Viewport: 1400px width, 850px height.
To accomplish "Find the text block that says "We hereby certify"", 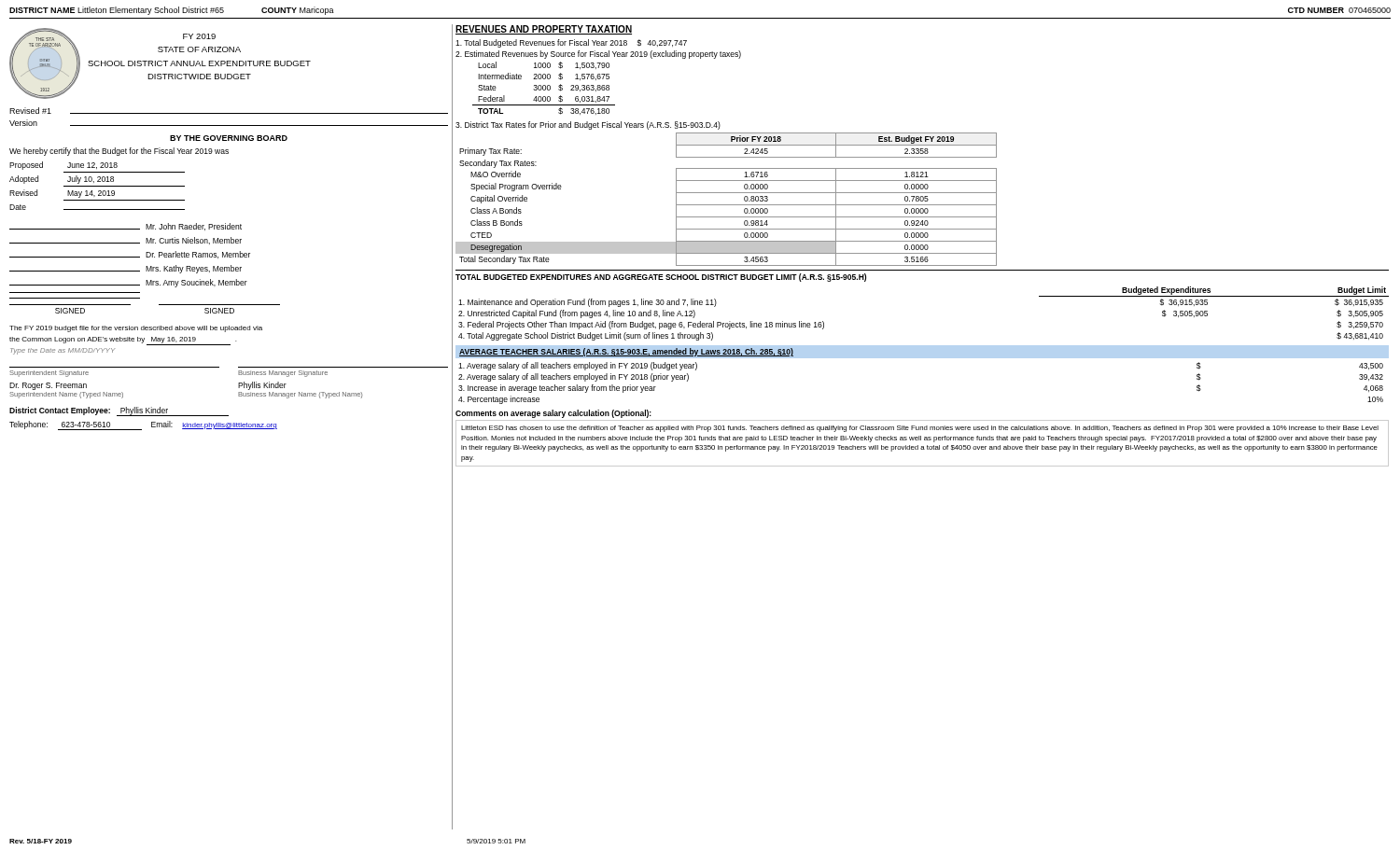I will [x=119, y=152].
